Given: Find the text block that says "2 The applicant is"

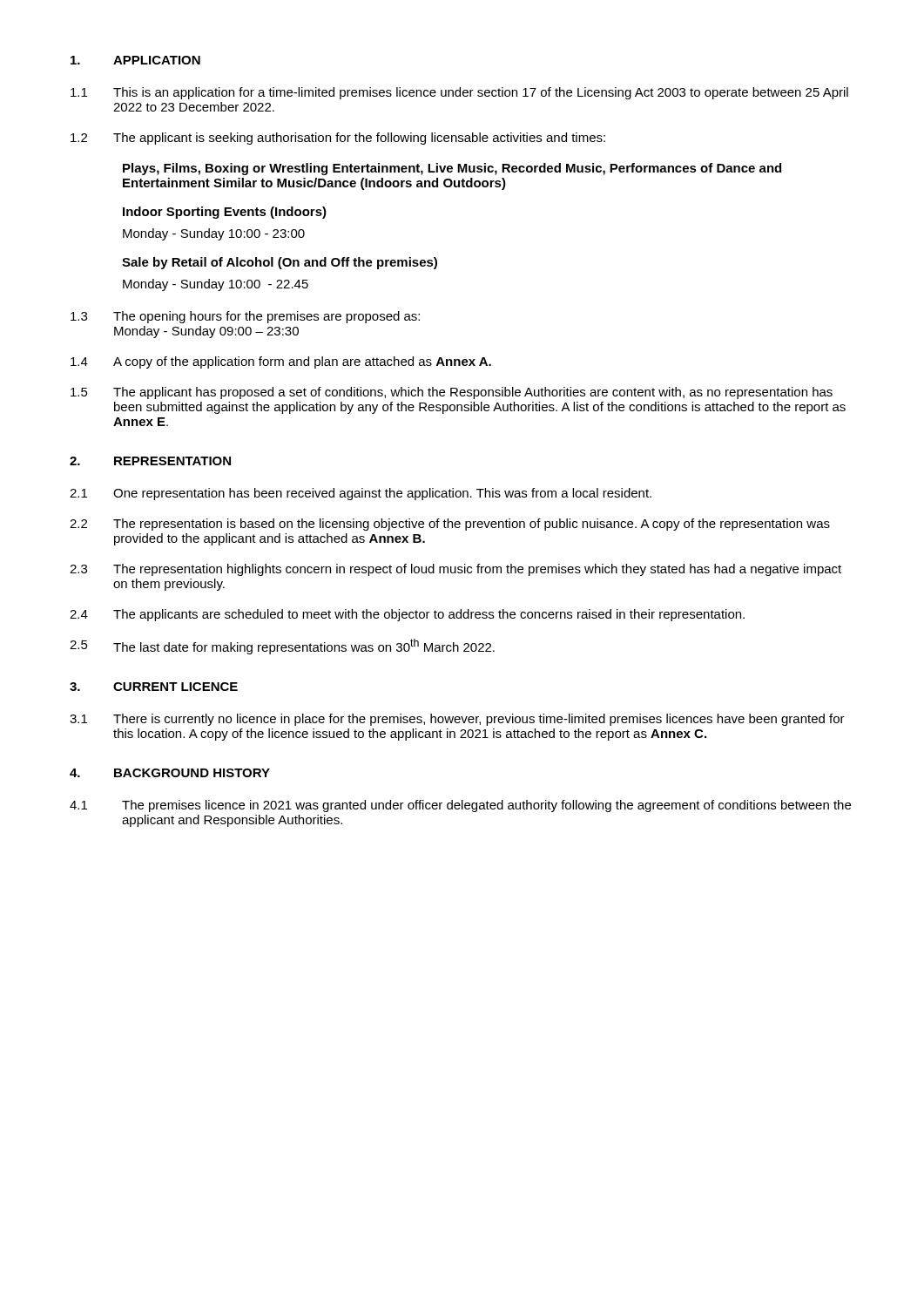Looking at the screenshot, I should click(x=462, y=137).
